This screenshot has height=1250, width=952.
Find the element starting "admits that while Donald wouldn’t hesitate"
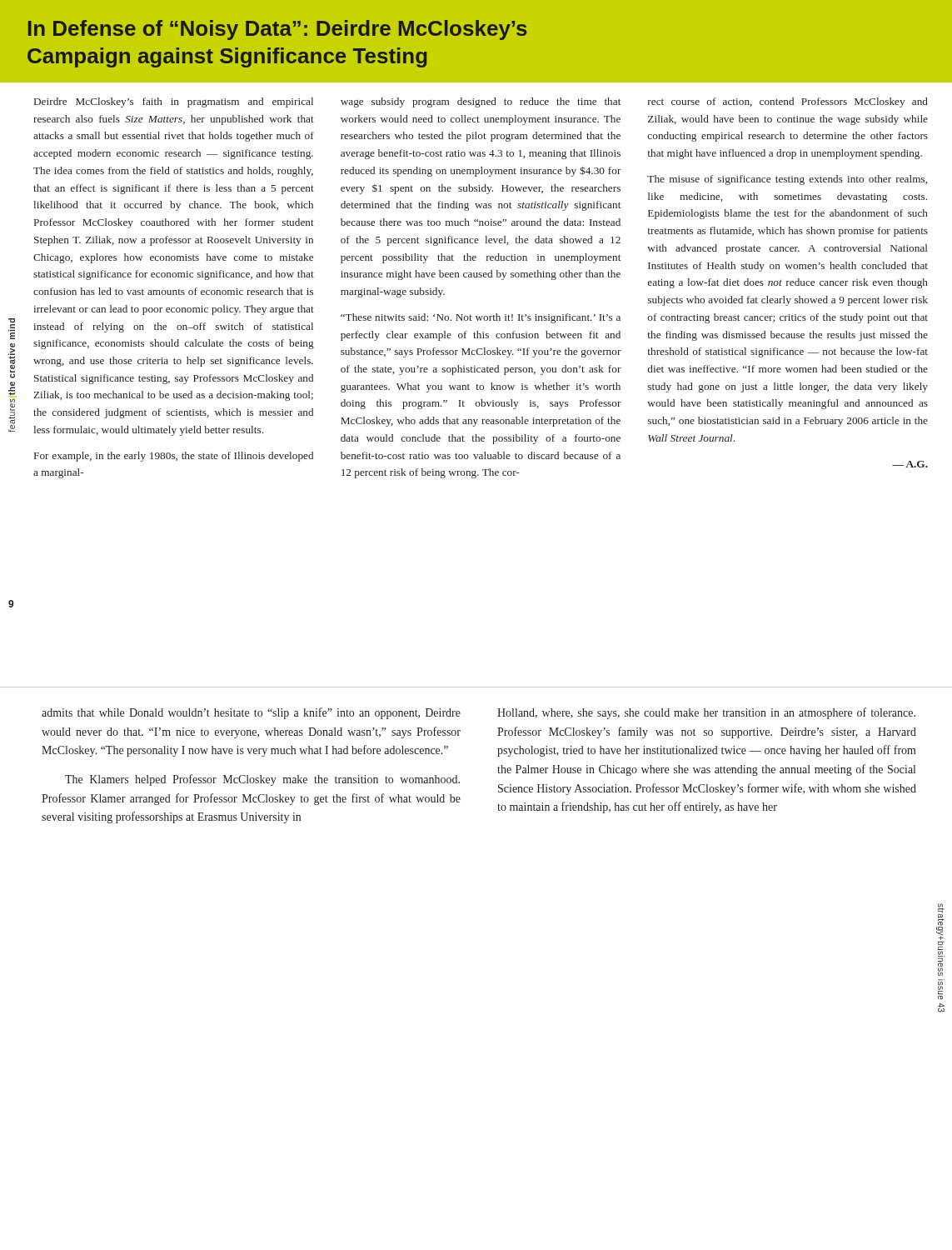(247, 714)
